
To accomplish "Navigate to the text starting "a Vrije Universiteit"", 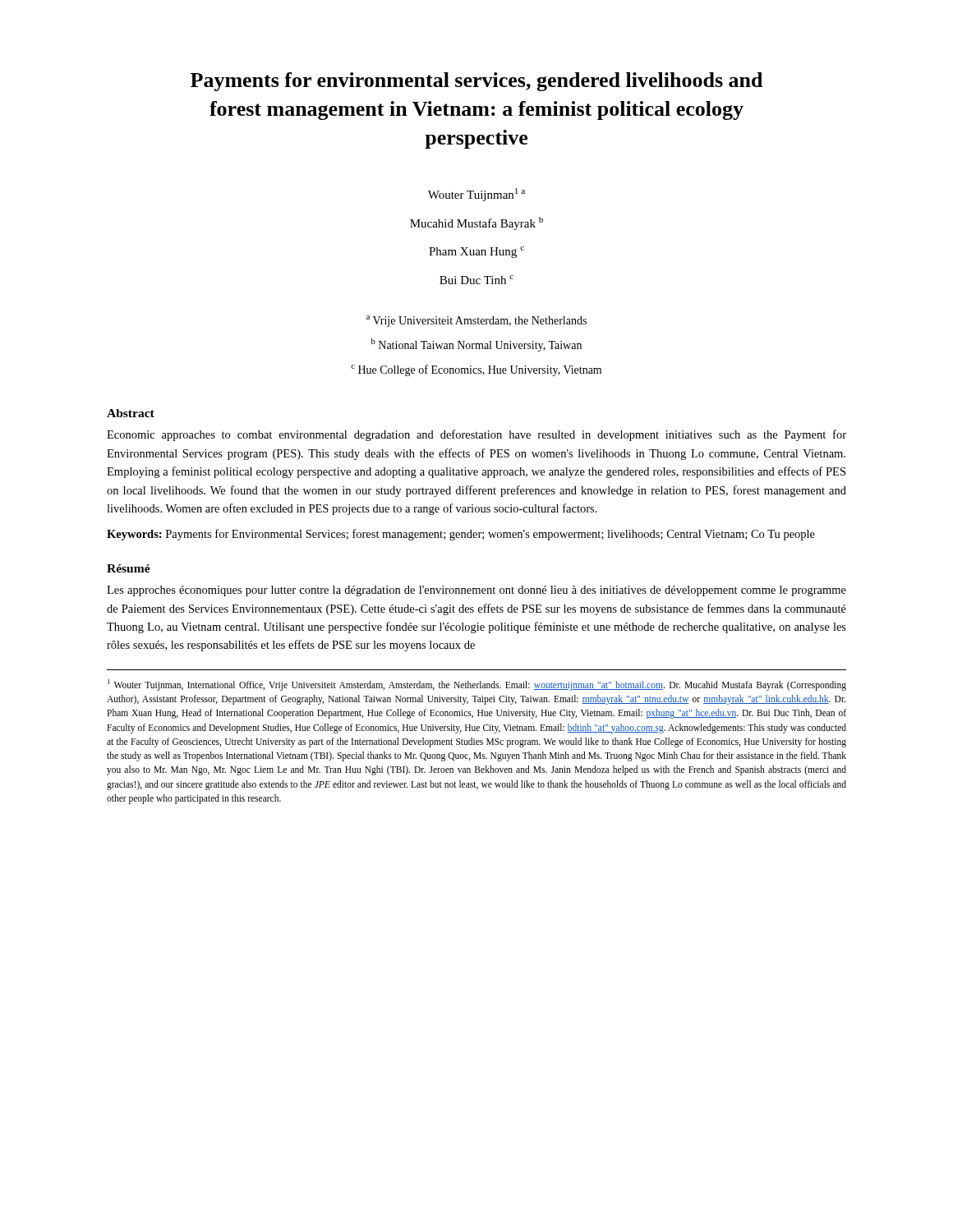I will [476, 345].
